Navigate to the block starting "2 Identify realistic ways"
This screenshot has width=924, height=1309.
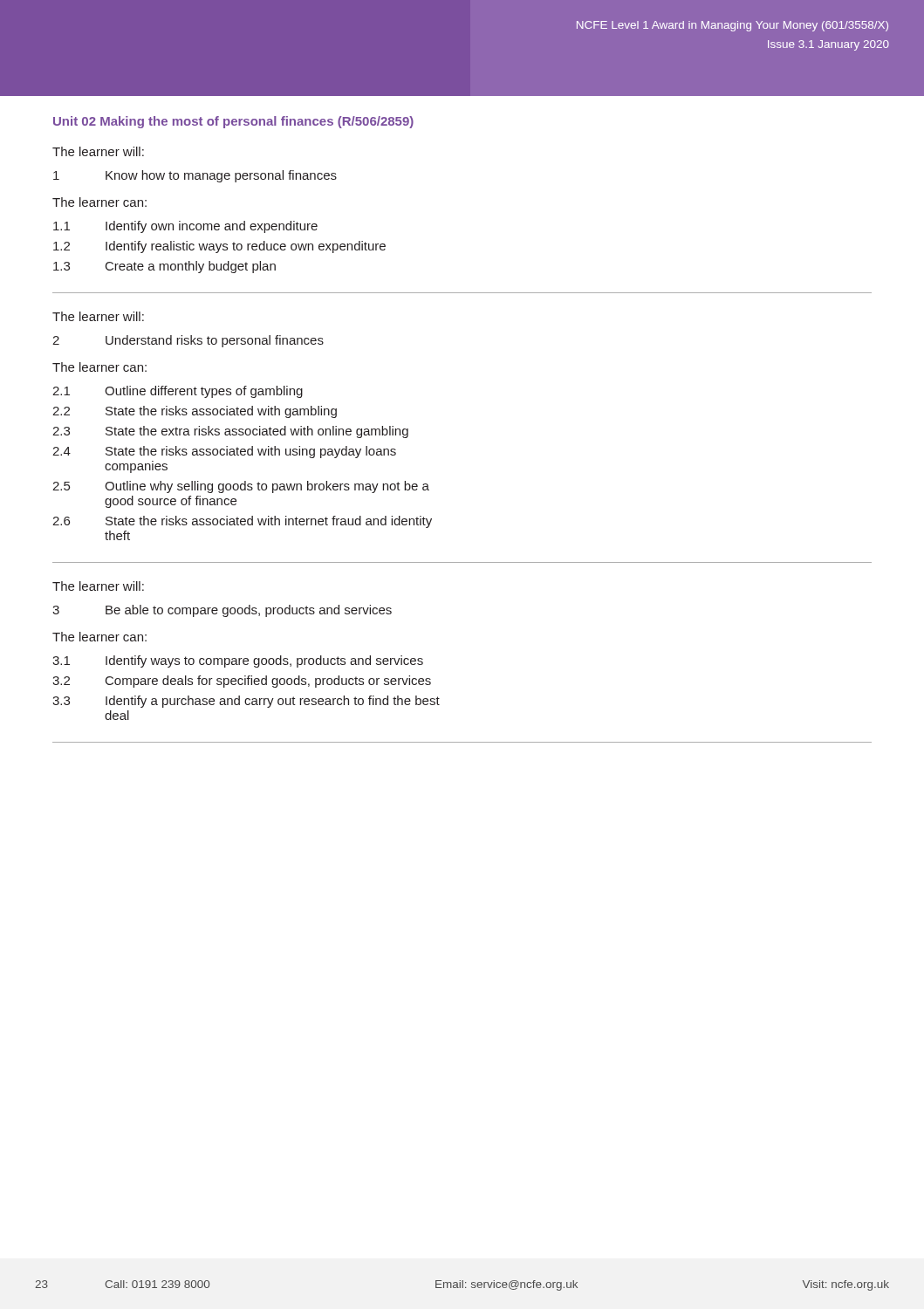[219, 247]
